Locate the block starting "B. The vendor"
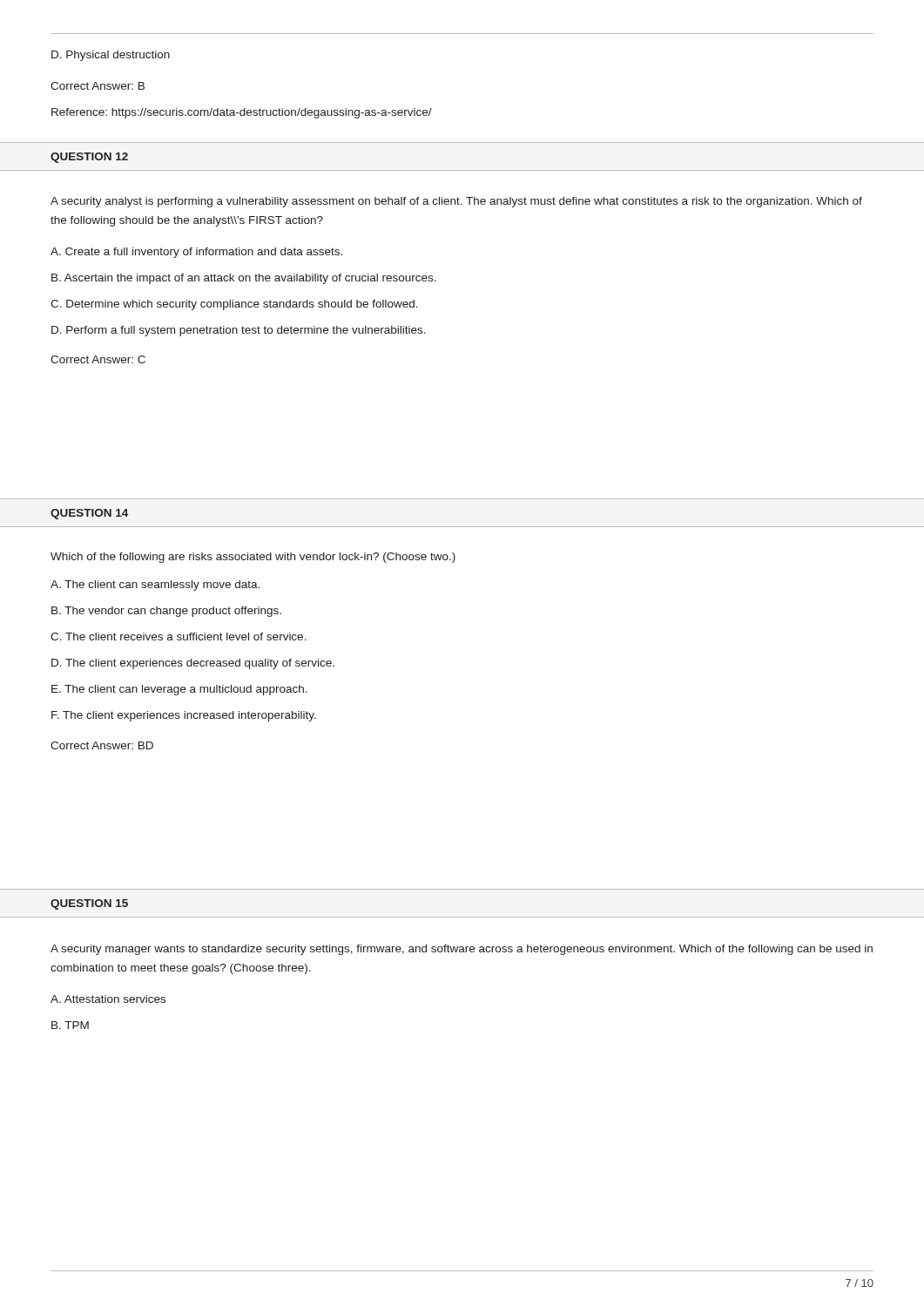This screenshot has height=1307, width=924. click(166, 610)
